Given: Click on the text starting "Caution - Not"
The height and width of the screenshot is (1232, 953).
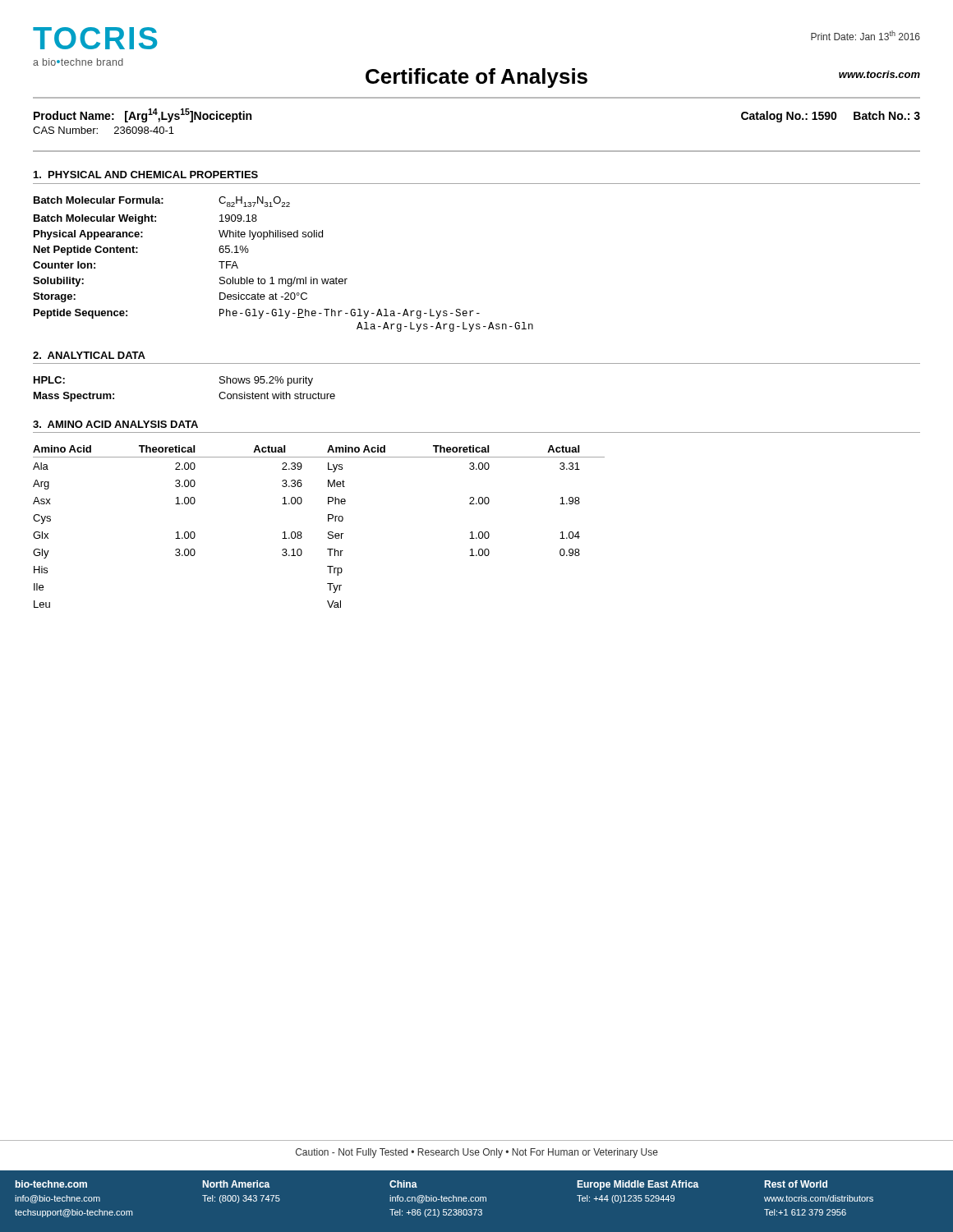Looking at the screenshot, I should point(476,1152).
